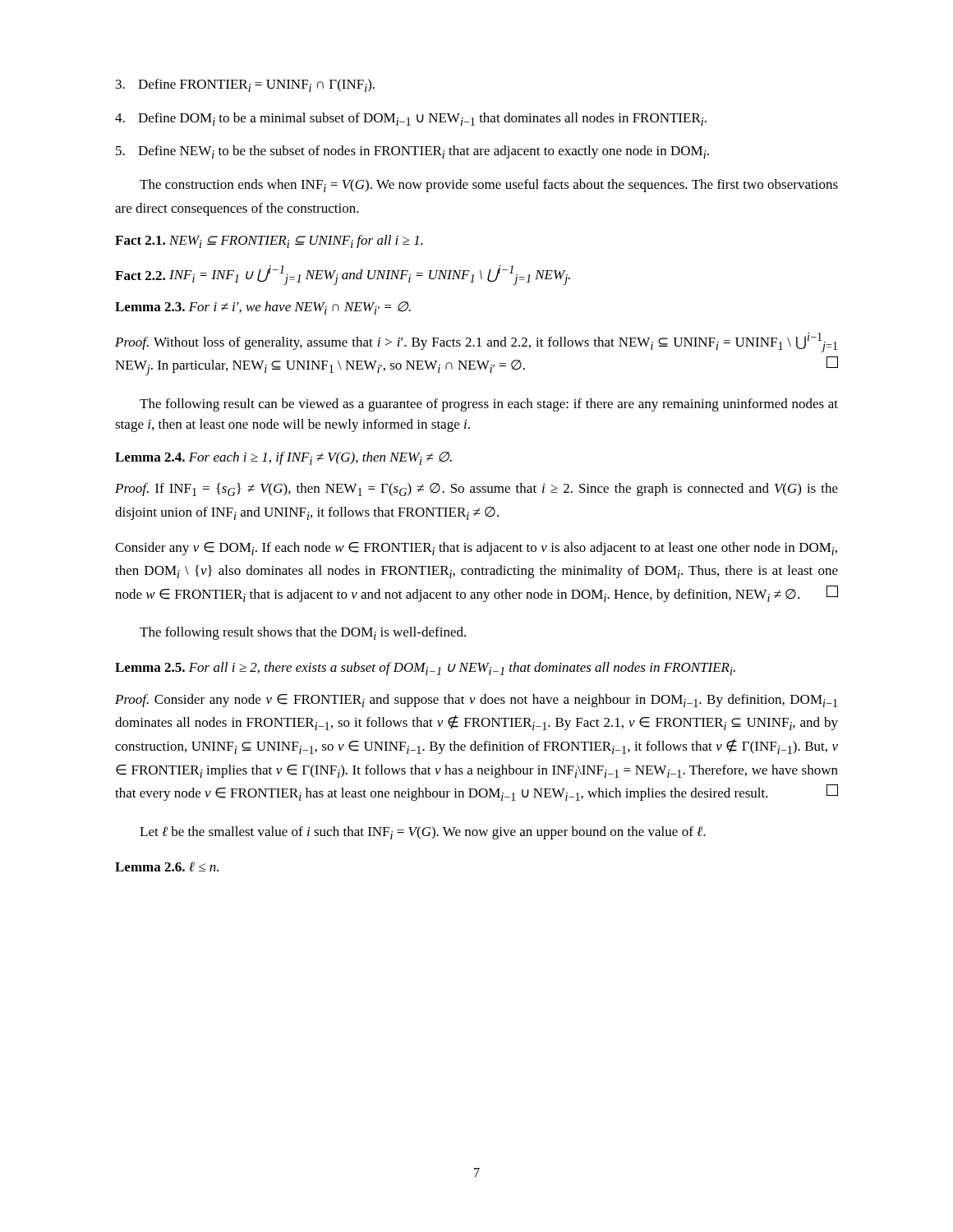Click on the text block that says "Consider any v ∈"

click(476, 572)
